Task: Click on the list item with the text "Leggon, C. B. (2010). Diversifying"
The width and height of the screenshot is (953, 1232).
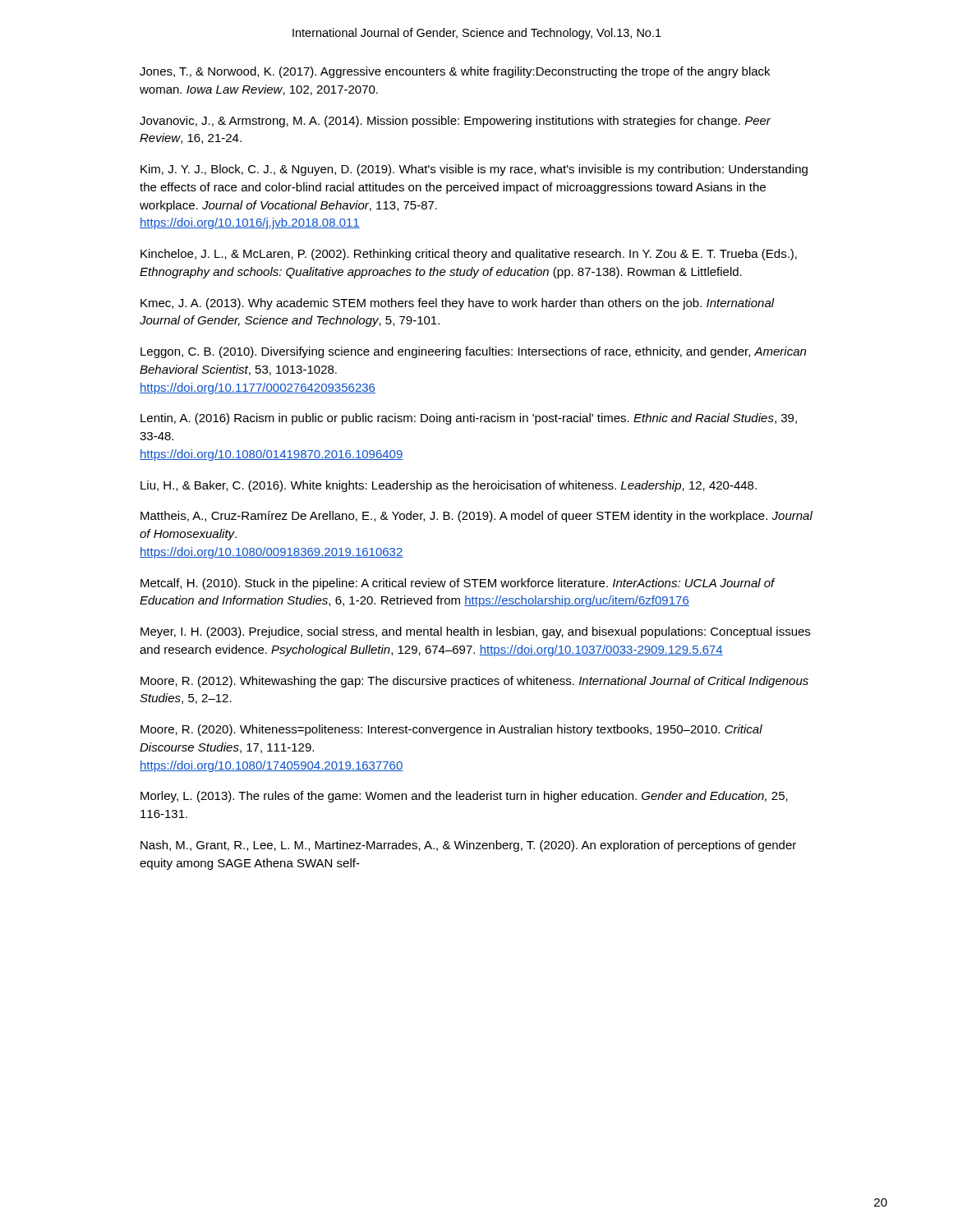Action: 473,352
